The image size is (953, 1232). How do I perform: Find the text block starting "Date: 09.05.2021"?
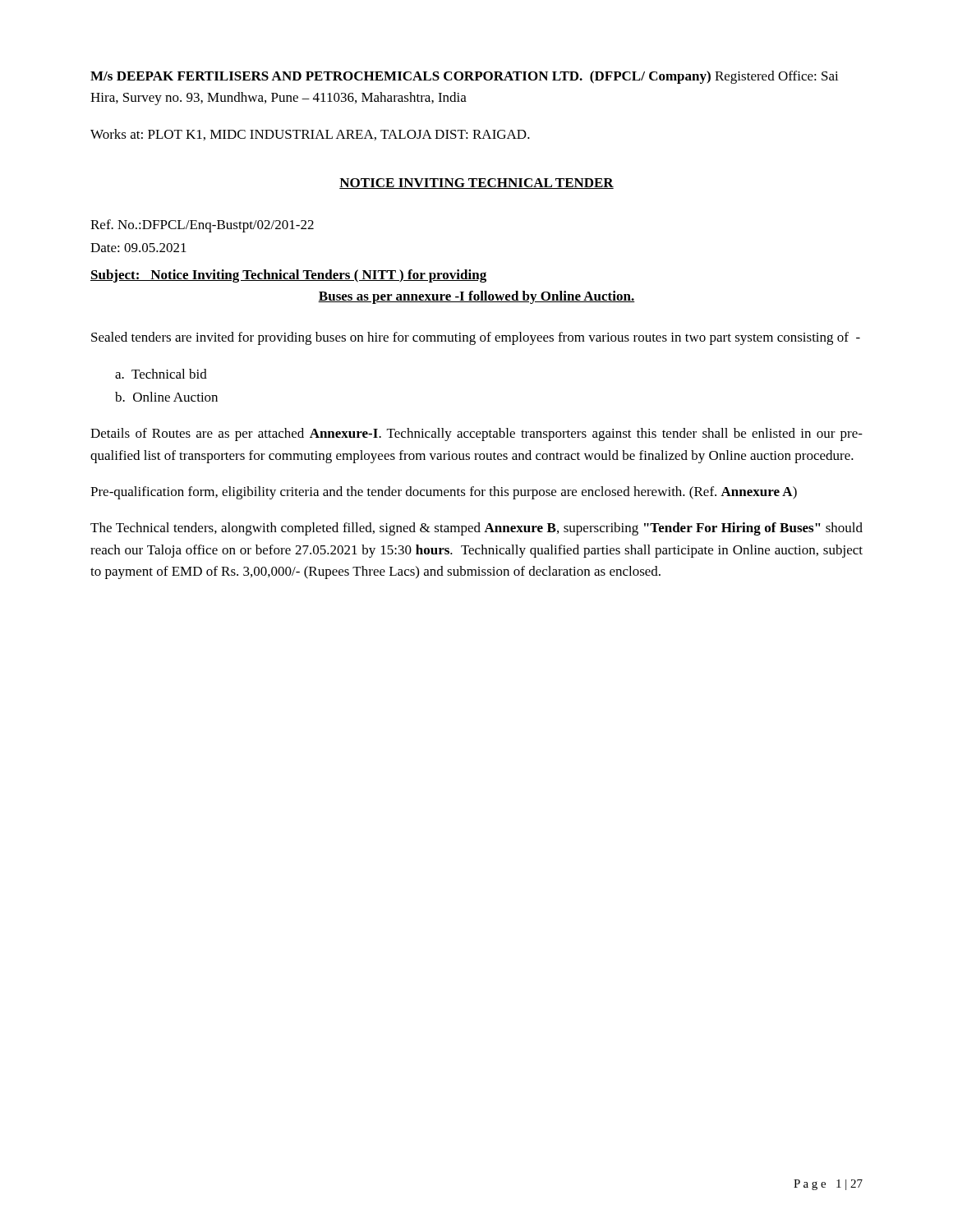pos(138,248)
